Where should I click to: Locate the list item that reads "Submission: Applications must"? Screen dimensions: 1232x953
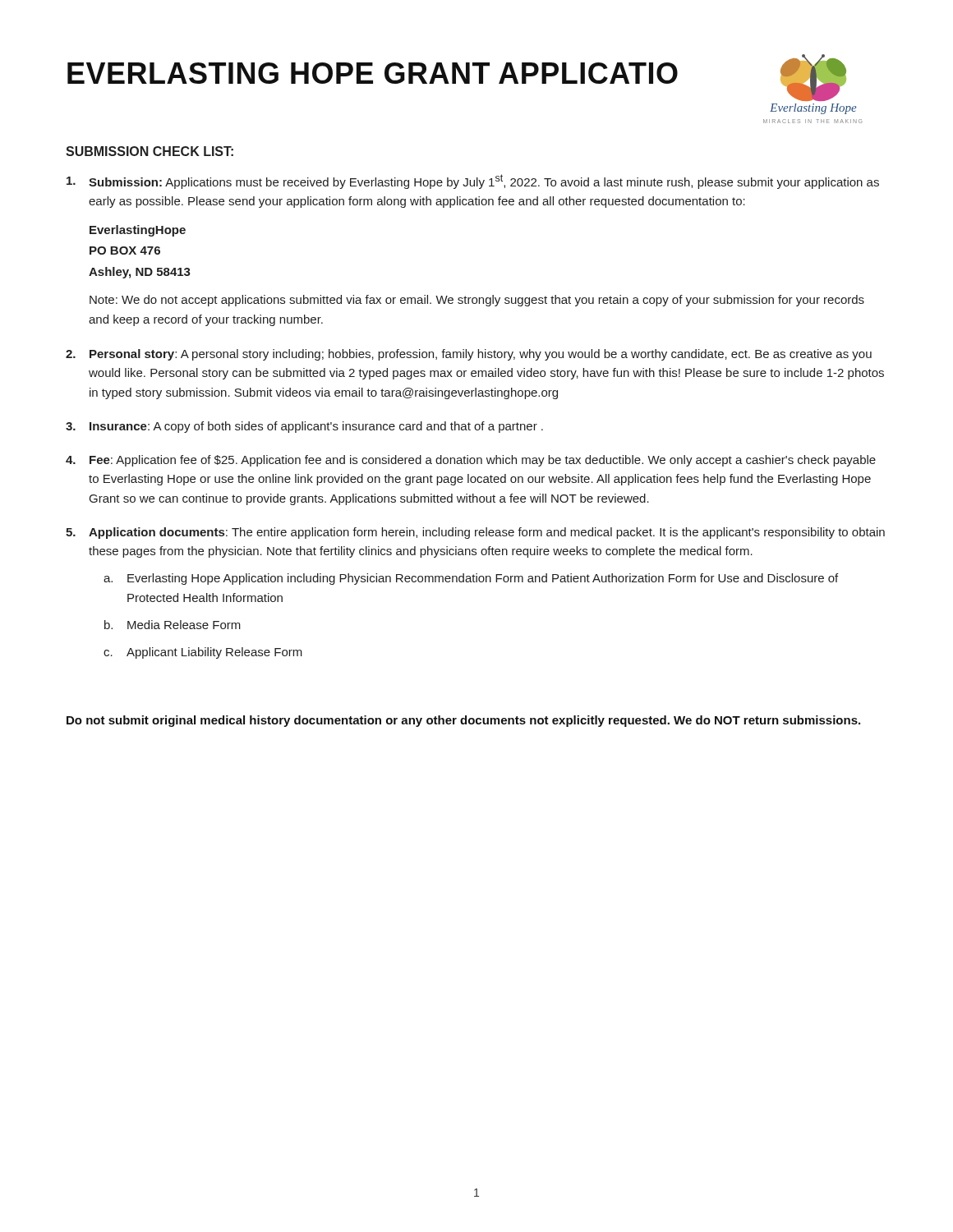pos(473,182)
